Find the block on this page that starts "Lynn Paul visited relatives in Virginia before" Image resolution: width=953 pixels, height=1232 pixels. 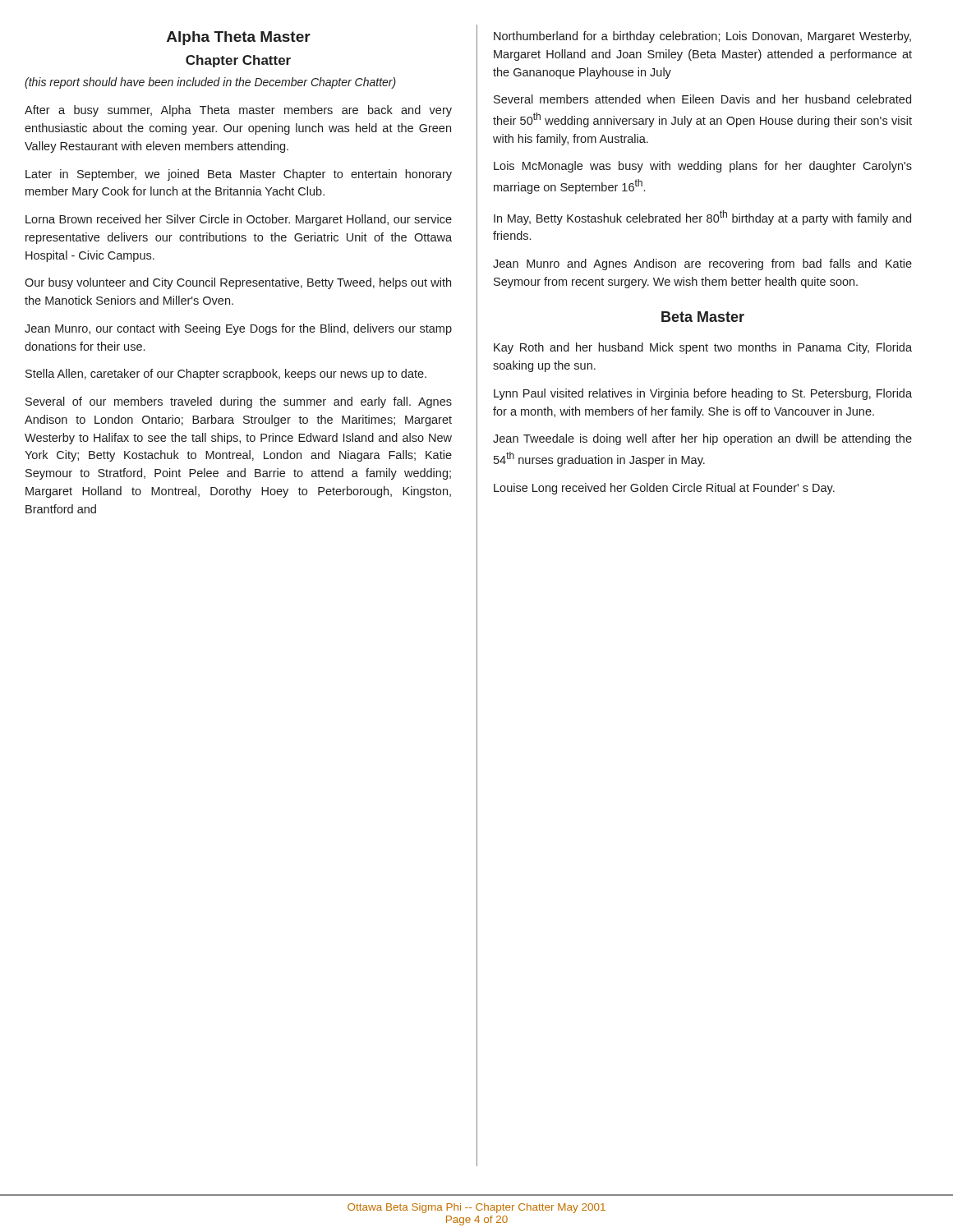tap(702, 402)
